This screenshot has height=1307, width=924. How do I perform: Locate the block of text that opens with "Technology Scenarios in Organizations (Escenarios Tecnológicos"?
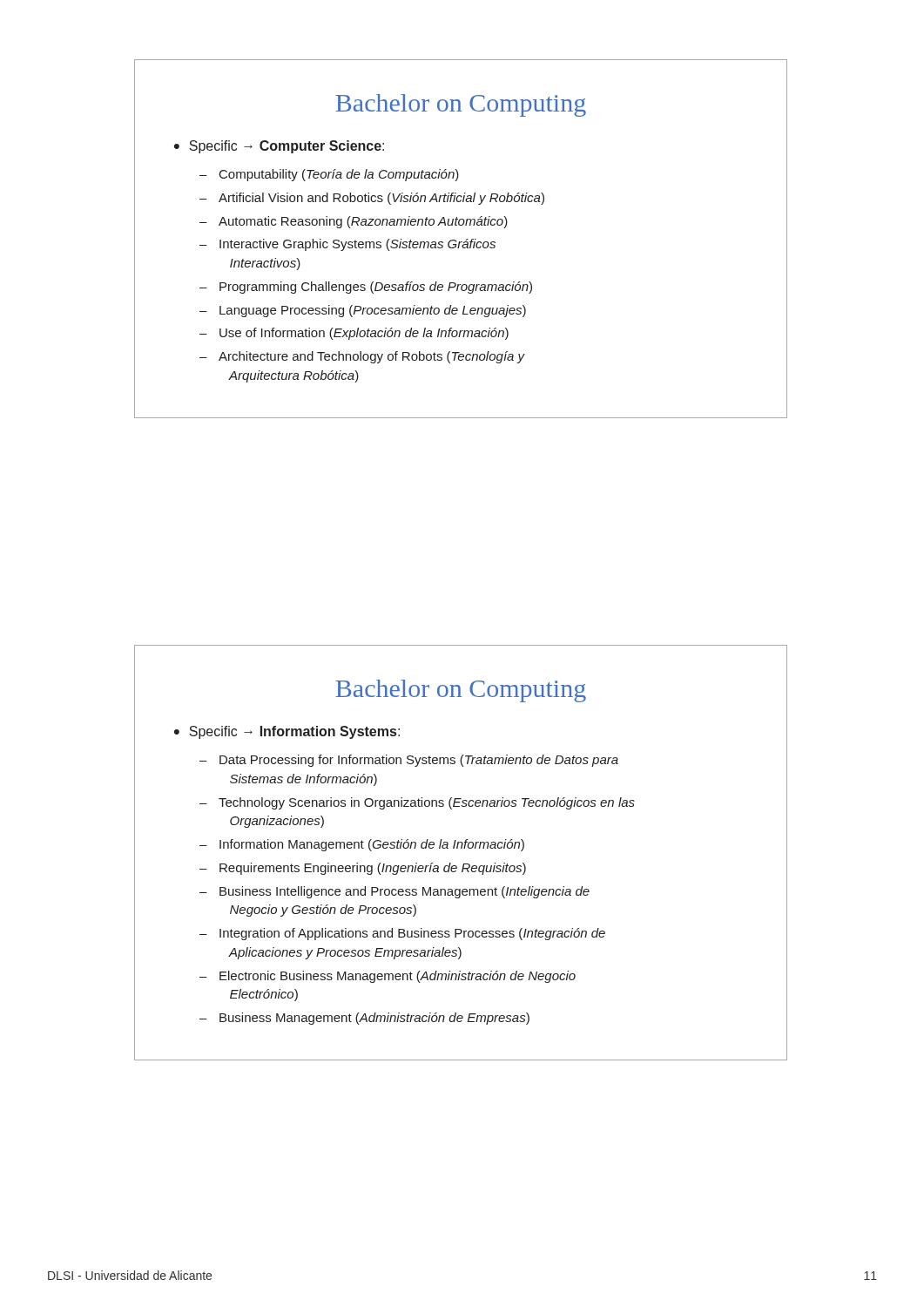[x=427, y=811]
